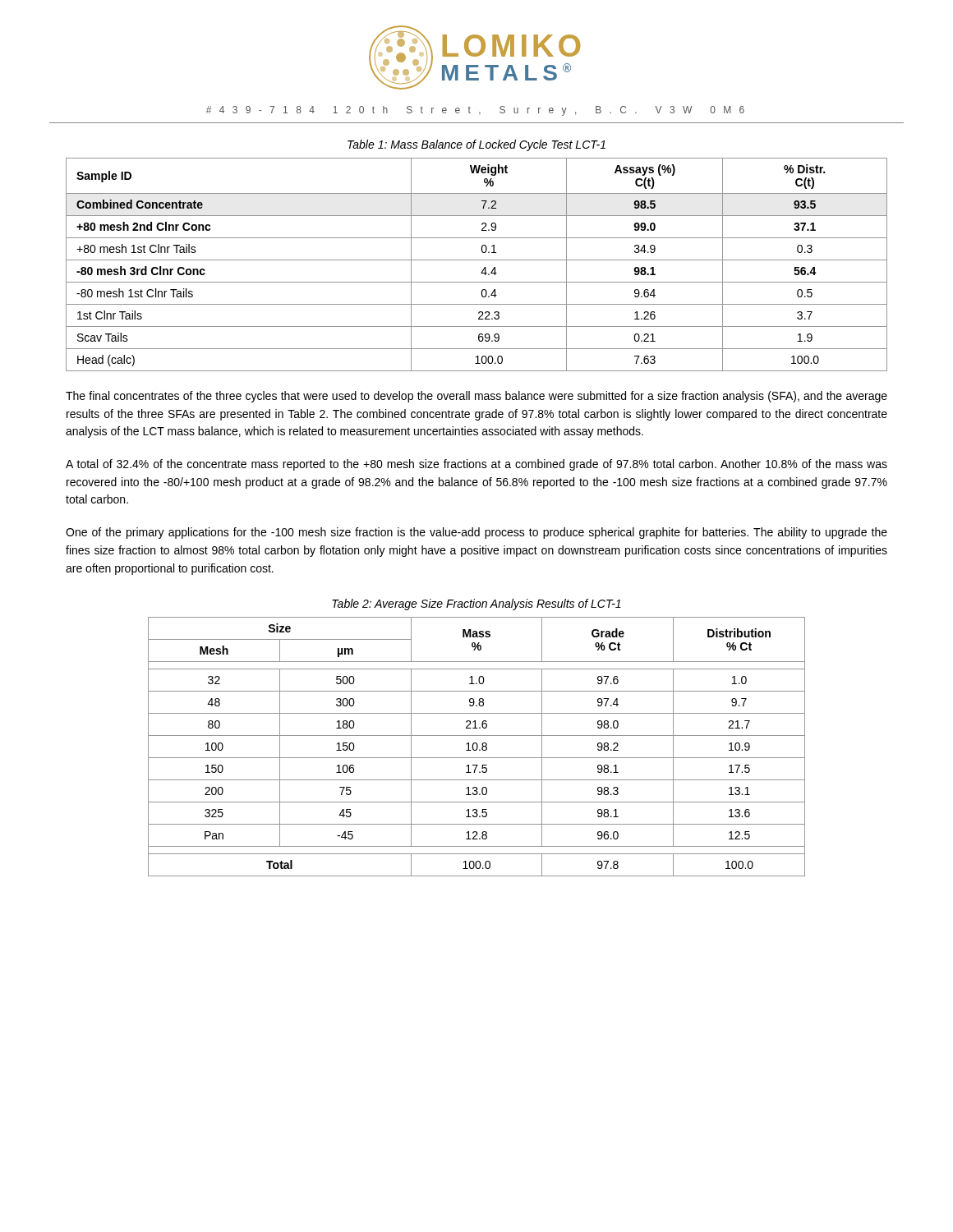Click the logo
Screen dimensions: 1232x953
[x=476, y=51]
